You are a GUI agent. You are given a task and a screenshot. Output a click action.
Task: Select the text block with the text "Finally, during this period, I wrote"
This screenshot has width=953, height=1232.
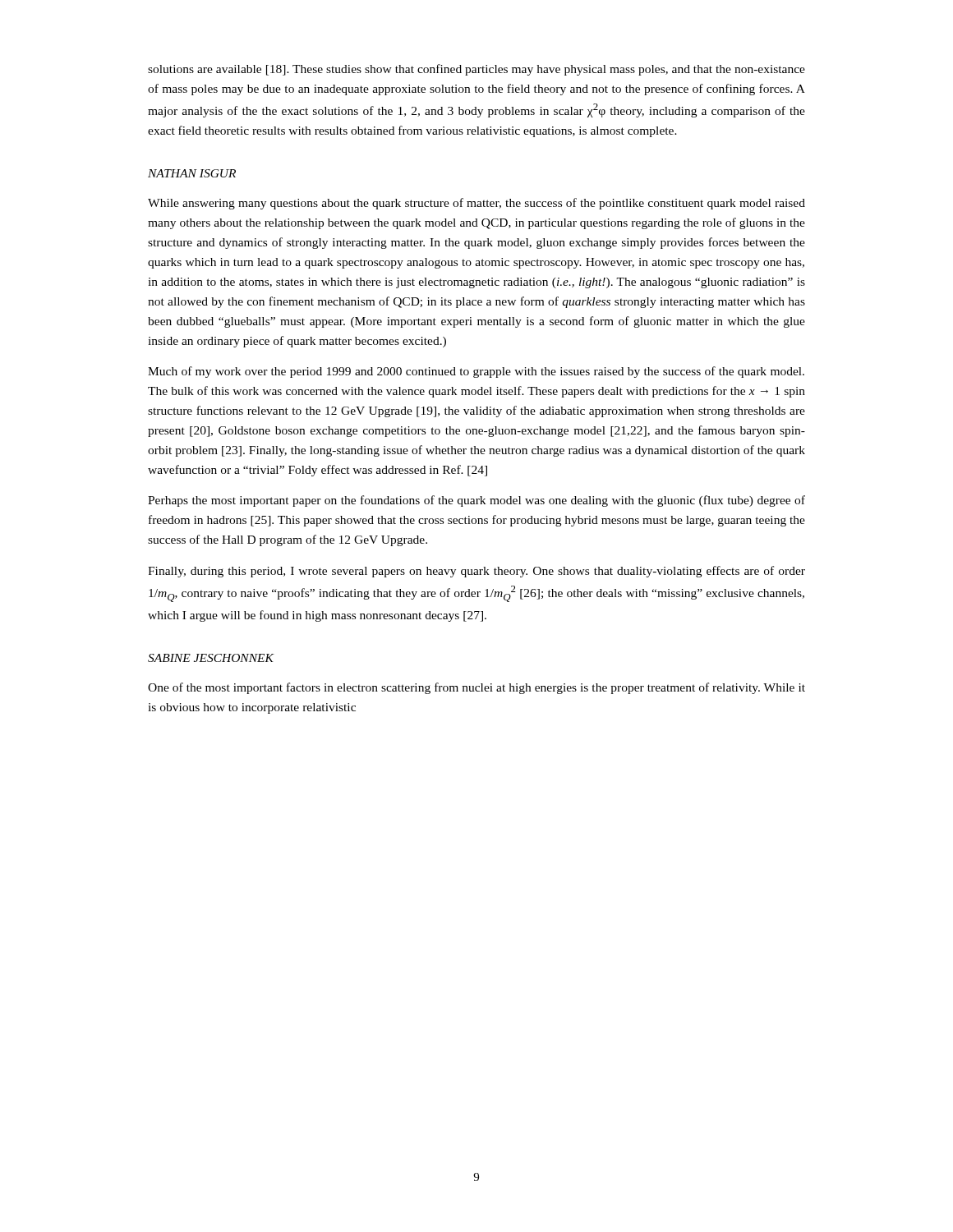click(476, 592)
